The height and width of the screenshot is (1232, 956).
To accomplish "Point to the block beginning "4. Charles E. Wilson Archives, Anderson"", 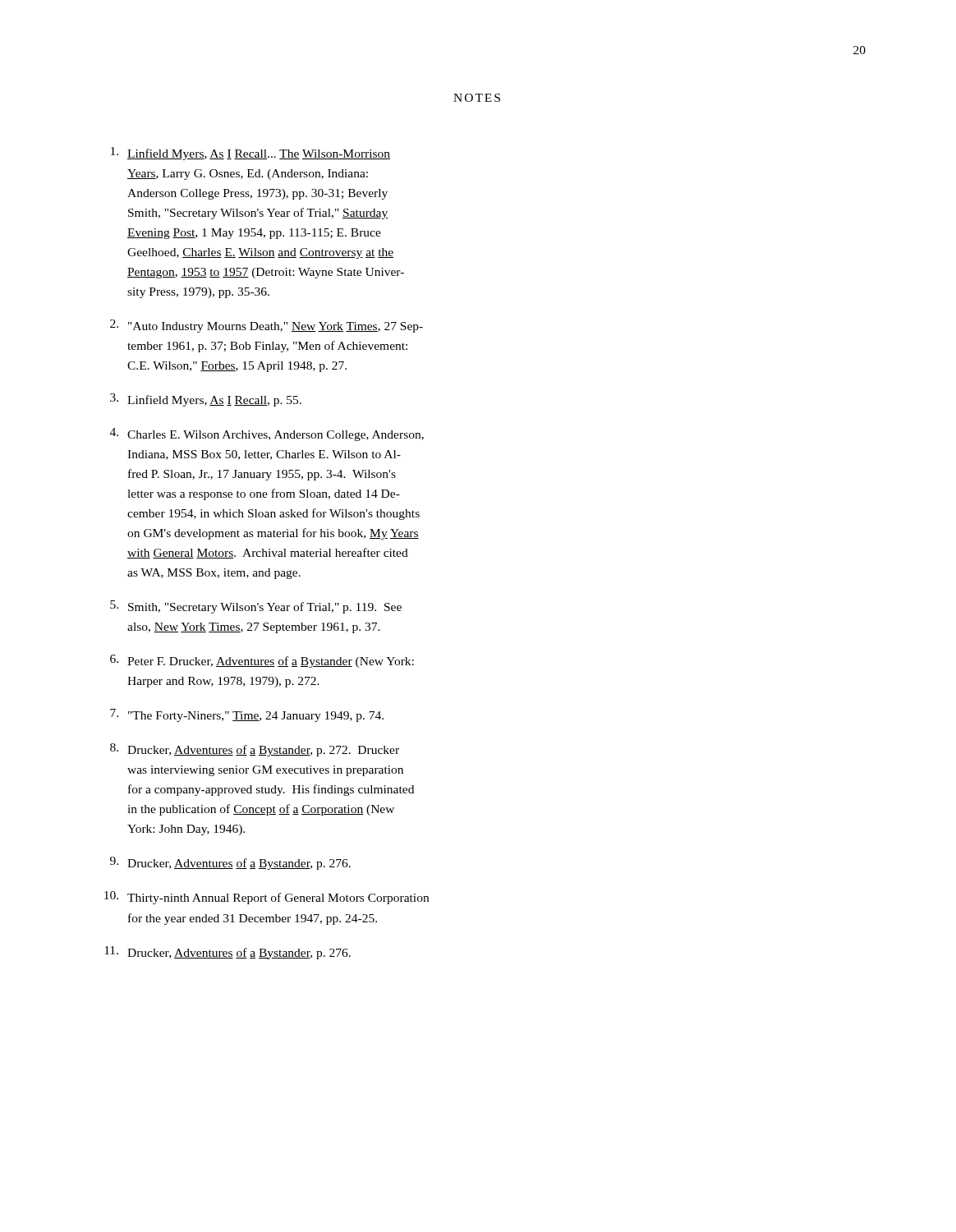I will coord(253,504).
